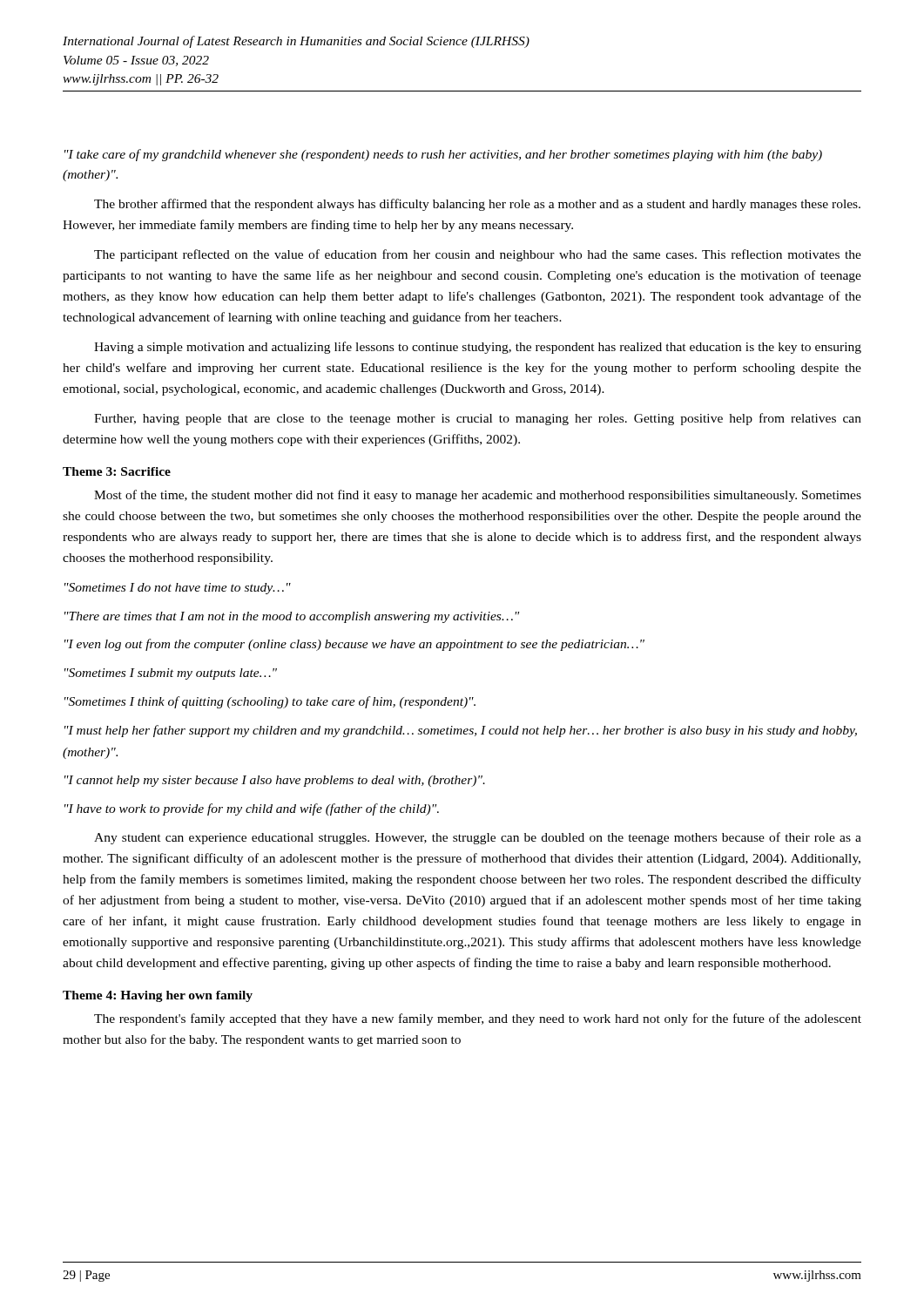The height and width of the screenshot is (1307, 924).
Task: Locate the section header that says "Theme 4: Having her own family"
Action: 158,995
